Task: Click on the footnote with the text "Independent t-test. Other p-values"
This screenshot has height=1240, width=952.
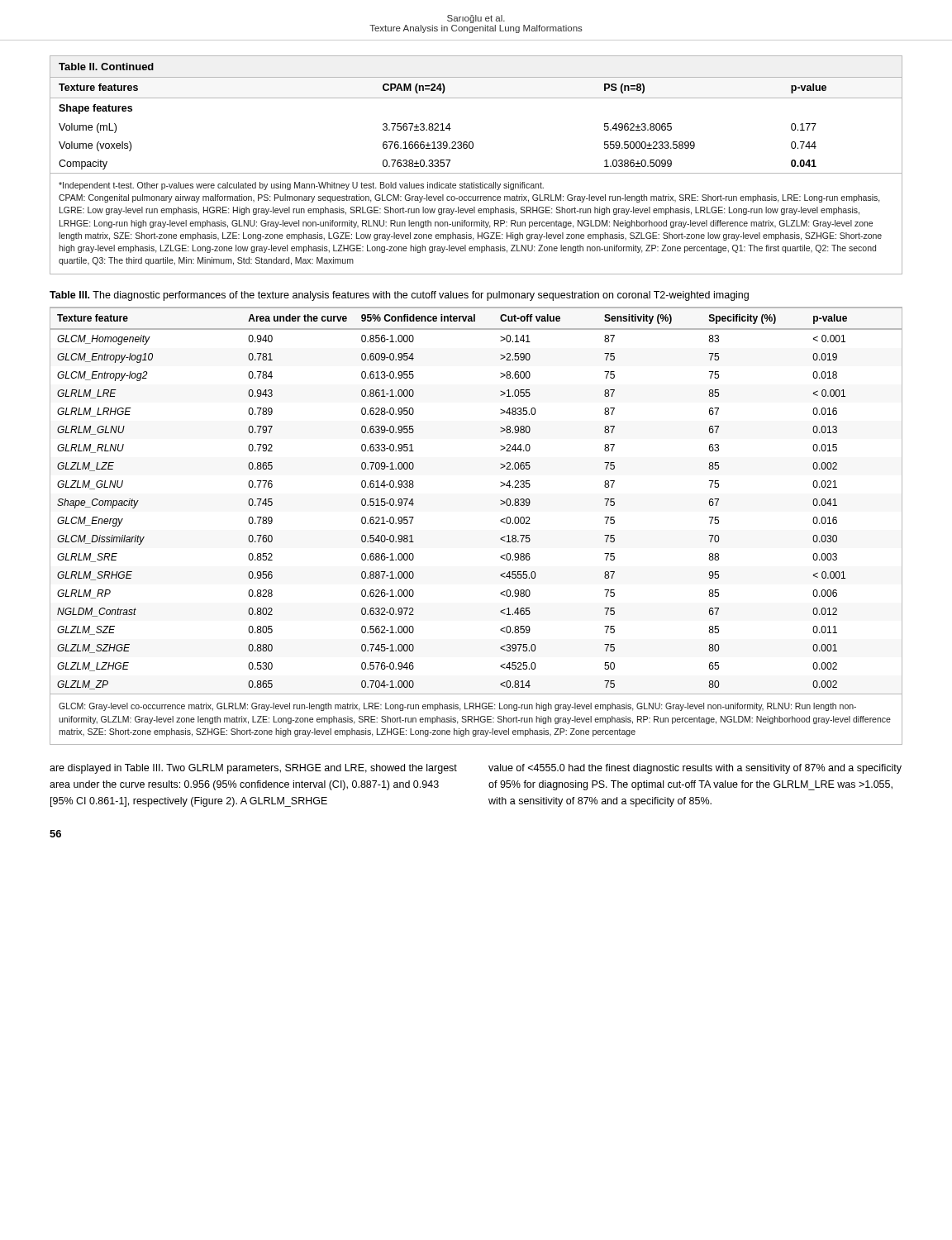Action: [470, 223]
